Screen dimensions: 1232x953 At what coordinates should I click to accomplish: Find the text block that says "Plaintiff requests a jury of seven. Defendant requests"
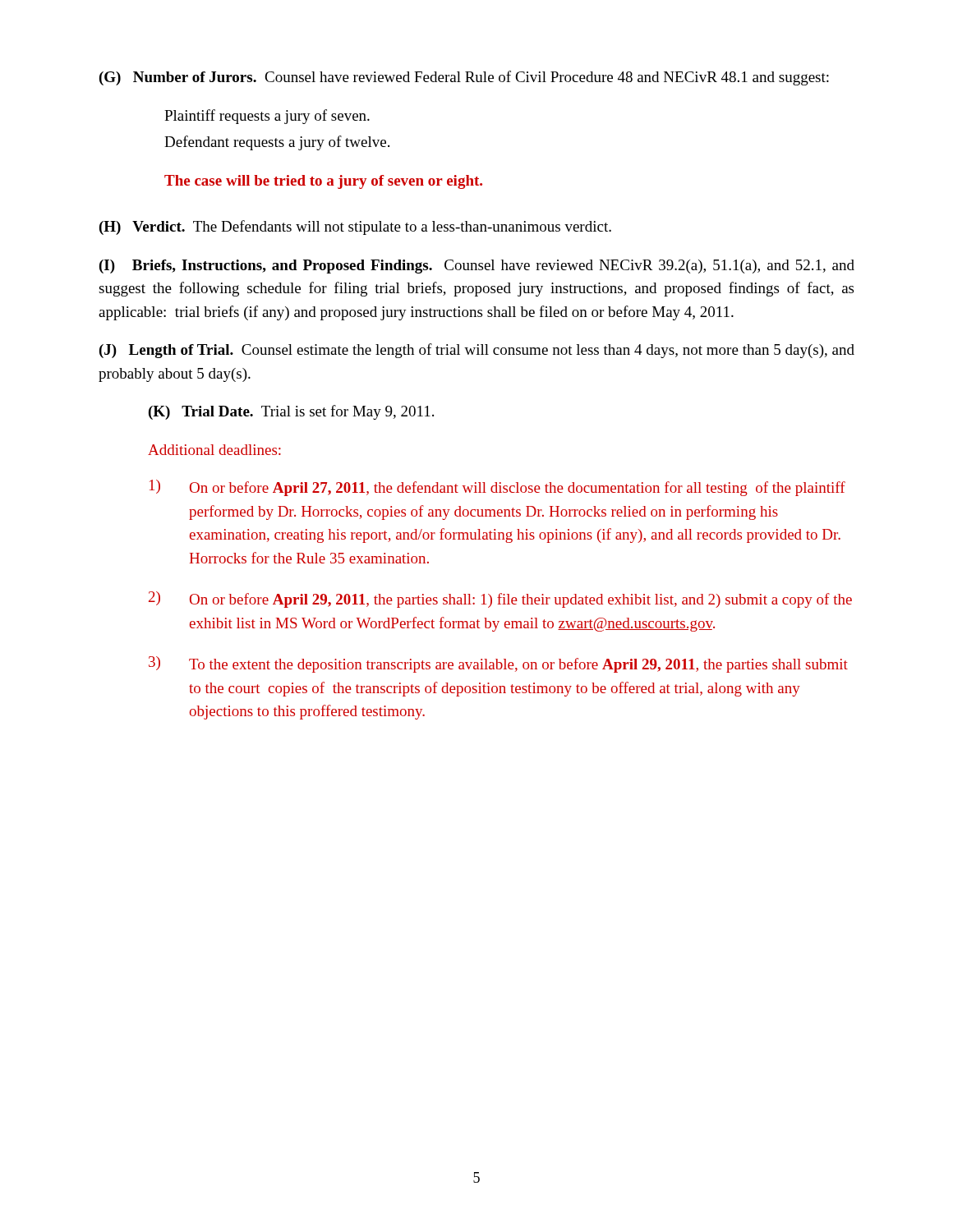point(267,117)
